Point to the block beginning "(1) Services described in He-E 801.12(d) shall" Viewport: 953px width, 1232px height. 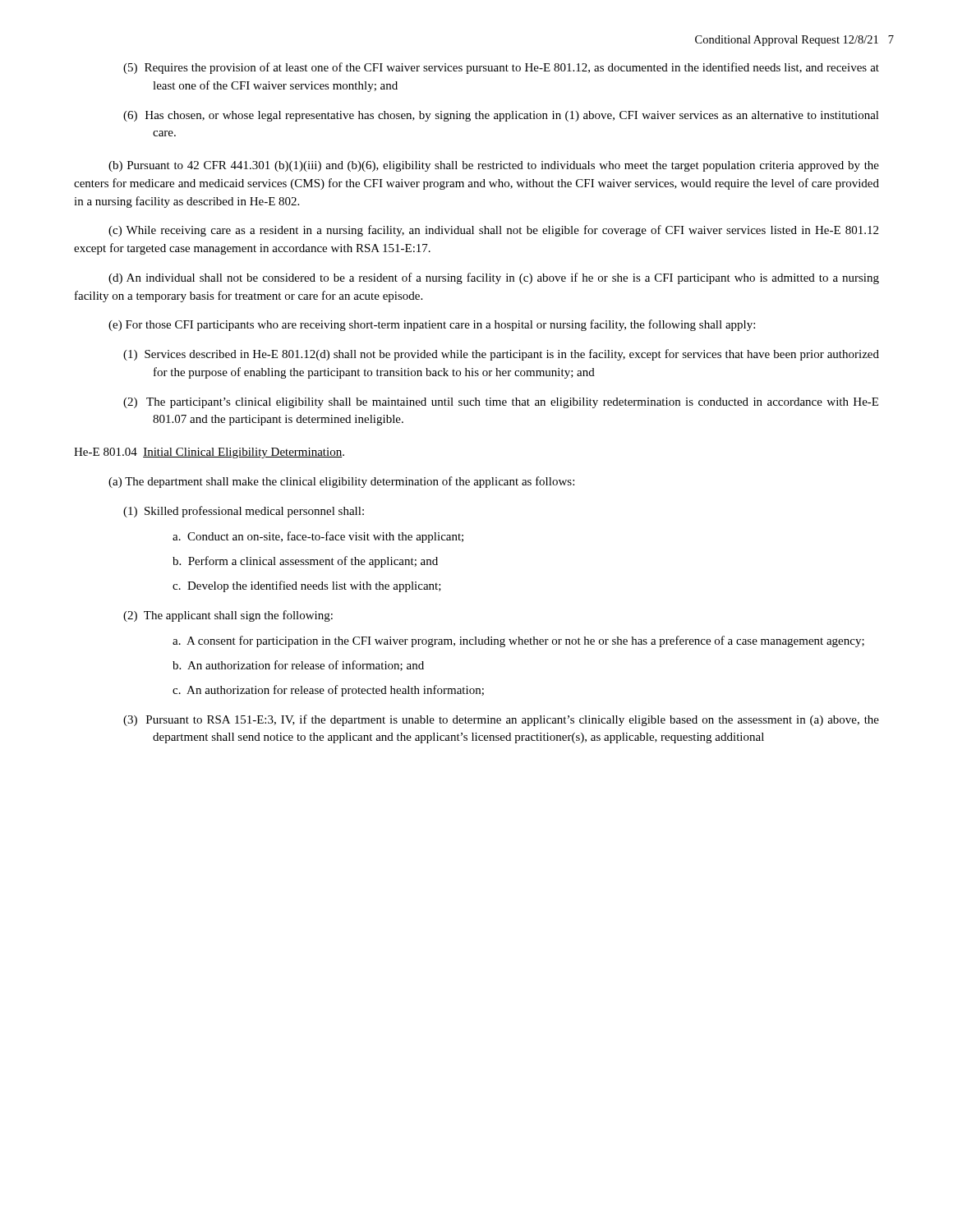[501, 364]
